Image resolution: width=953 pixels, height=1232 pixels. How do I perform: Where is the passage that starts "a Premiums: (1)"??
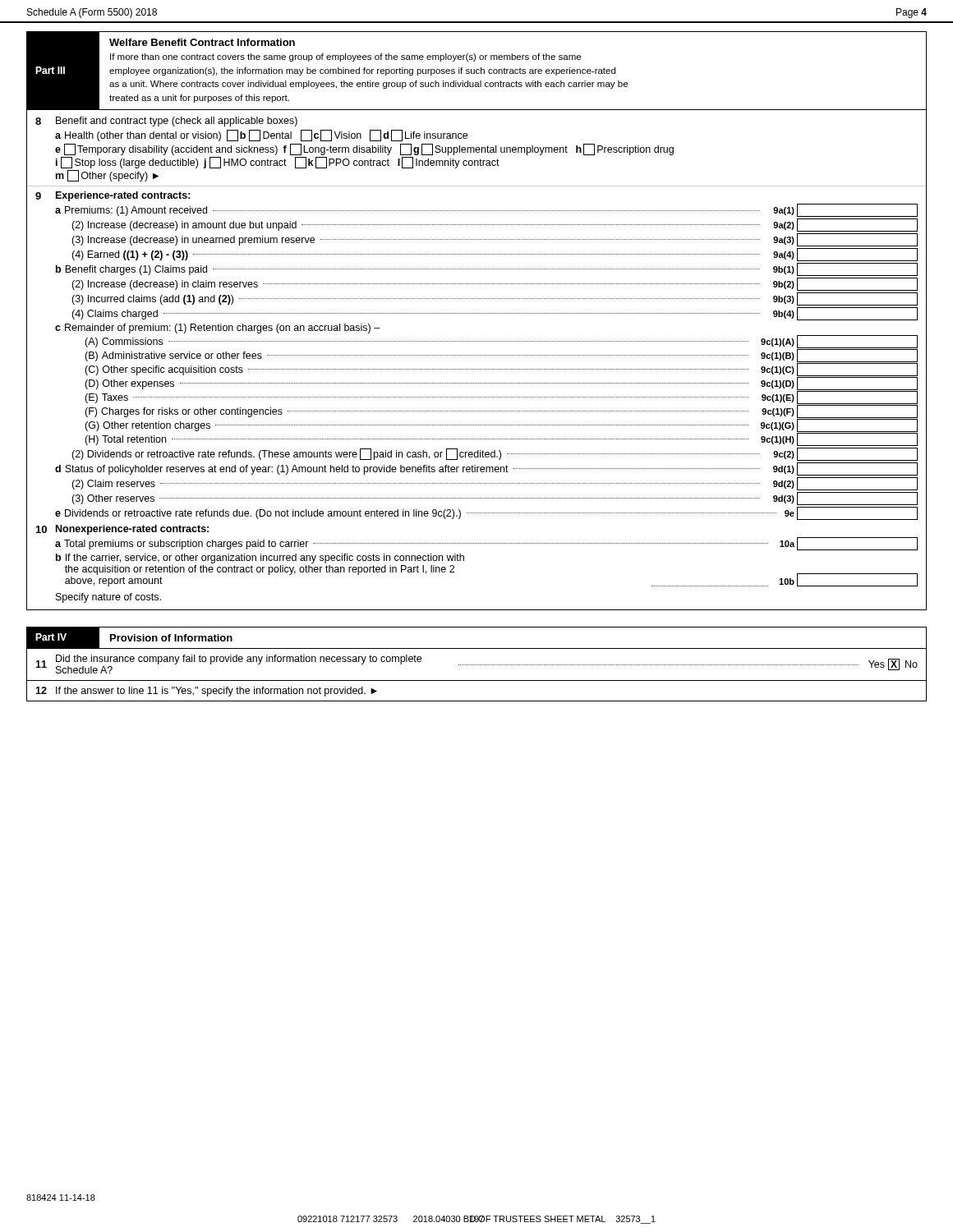(x=486, y=210)
